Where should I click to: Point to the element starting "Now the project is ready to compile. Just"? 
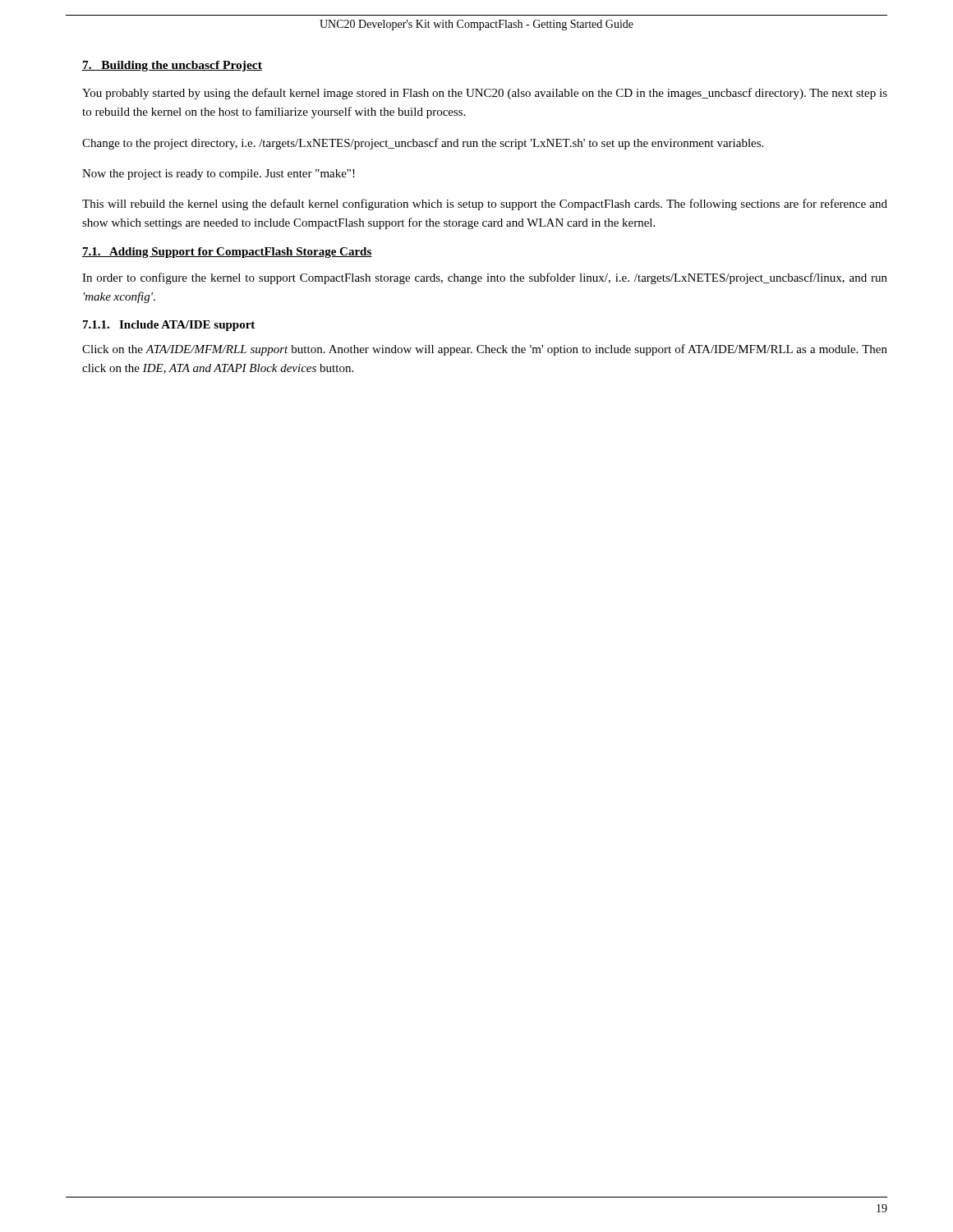[219, 173]
